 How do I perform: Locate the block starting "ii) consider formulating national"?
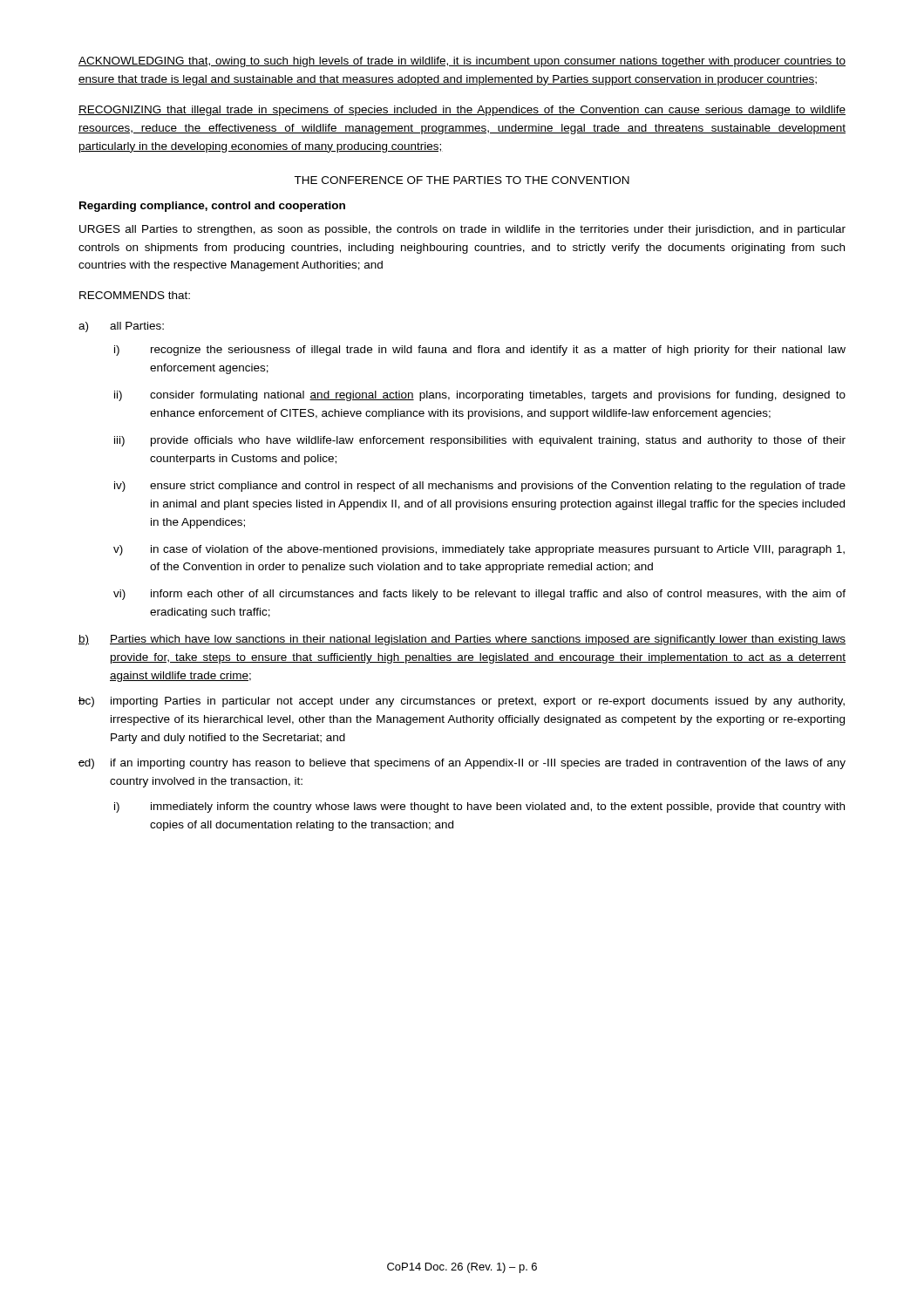point(479,405)
